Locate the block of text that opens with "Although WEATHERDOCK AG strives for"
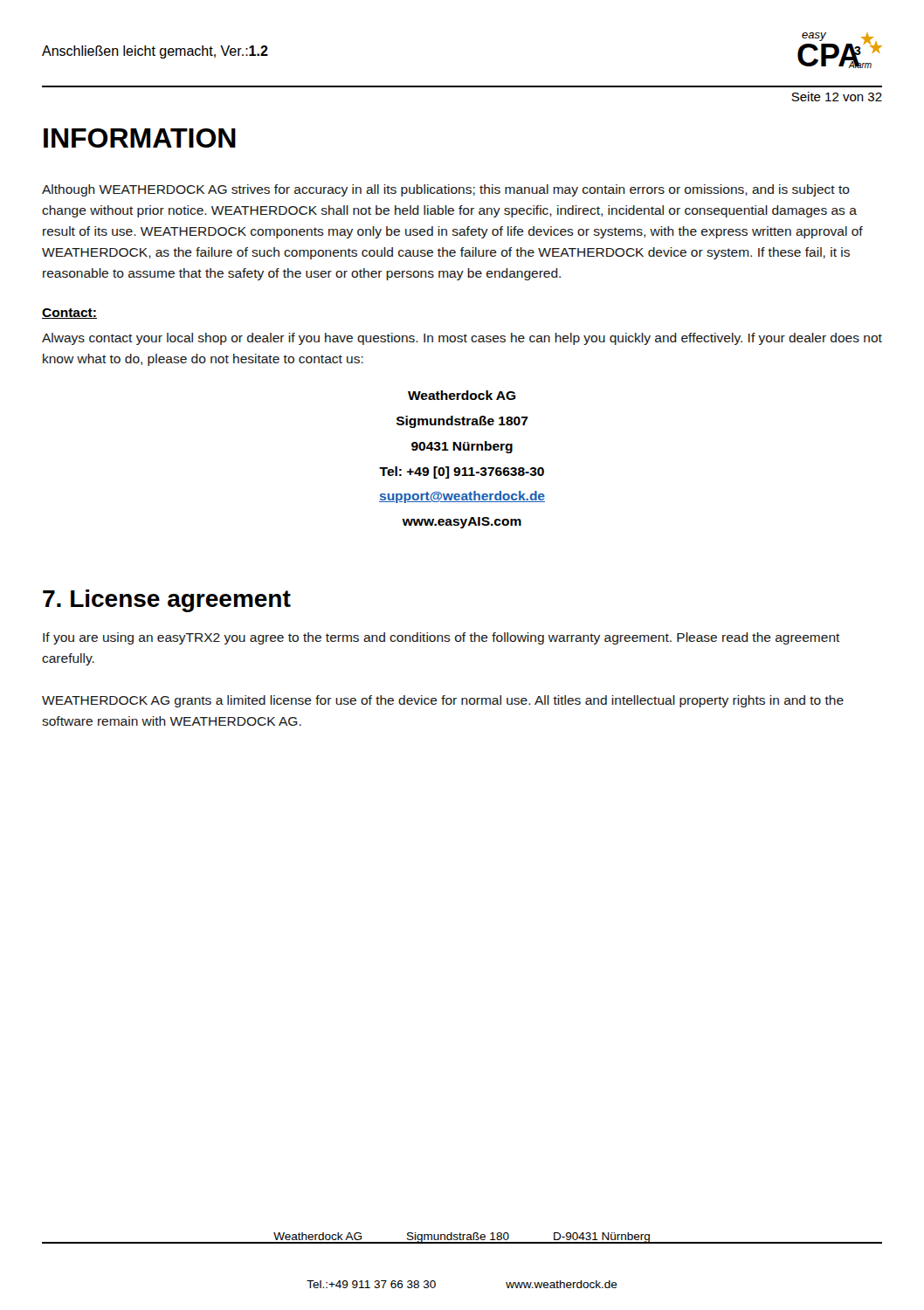The image size is (924, 1310). (452, 231)
